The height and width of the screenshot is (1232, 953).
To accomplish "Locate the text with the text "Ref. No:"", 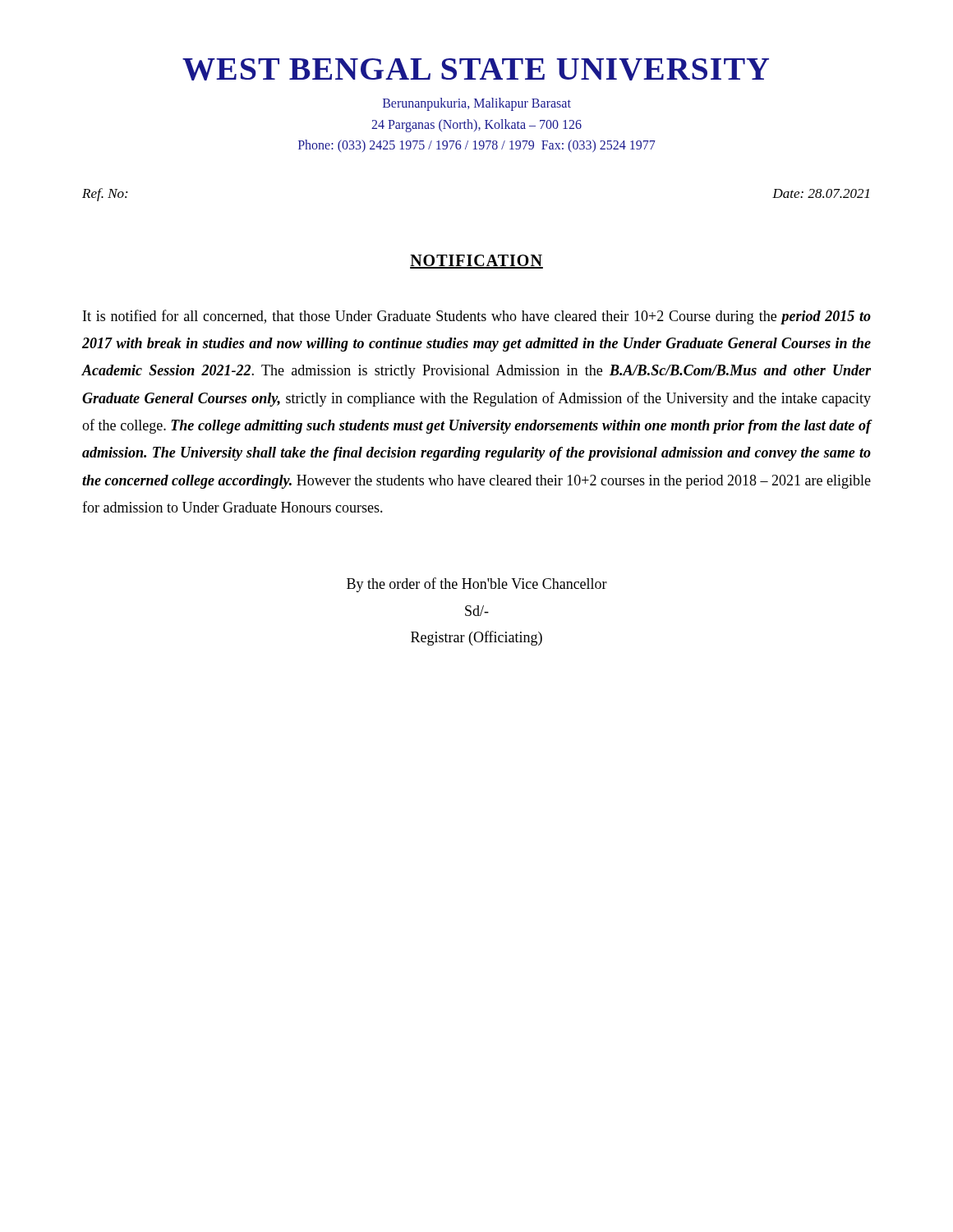I will (105, 193).
